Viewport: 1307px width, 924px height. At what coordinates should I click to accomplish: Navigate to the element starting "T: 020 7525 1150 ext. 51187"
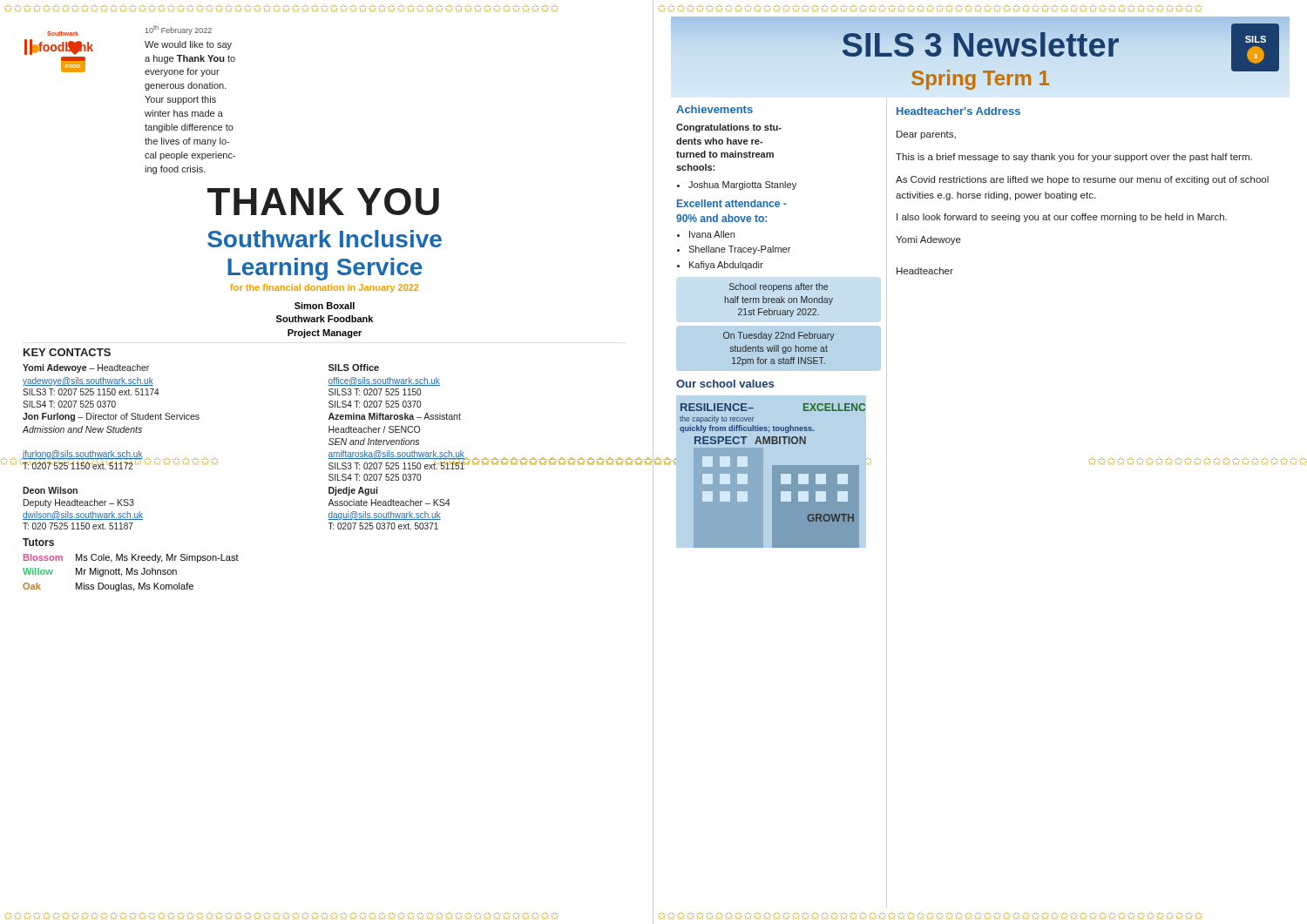pyautogui.click(x=78, y=527)
